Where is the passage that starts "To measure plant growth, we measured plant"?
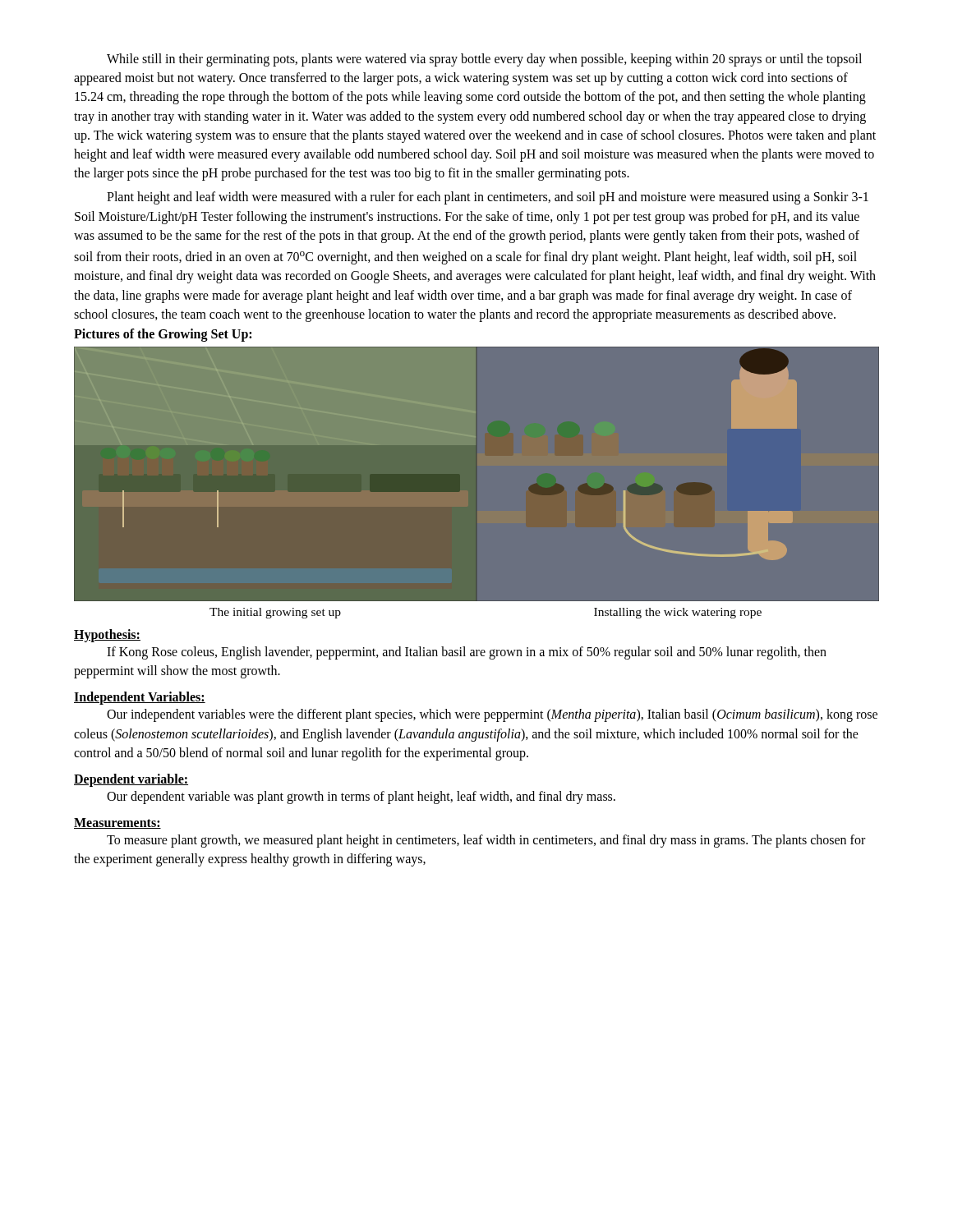The image size is (953, 1232). click(x=476, y=850)
